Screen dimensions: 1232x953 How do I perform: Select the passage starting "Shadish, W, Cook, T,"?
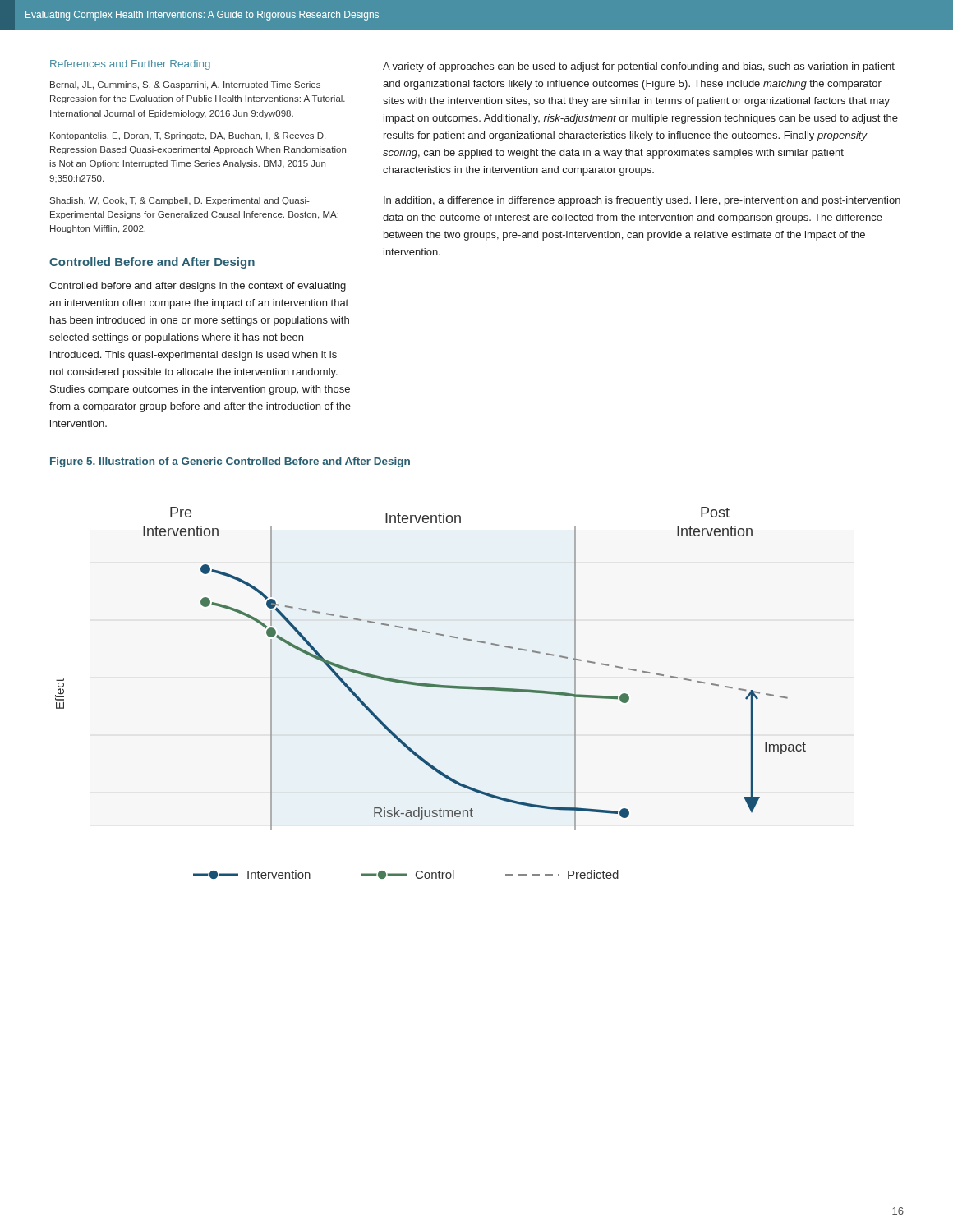click(x=194, y=214)
